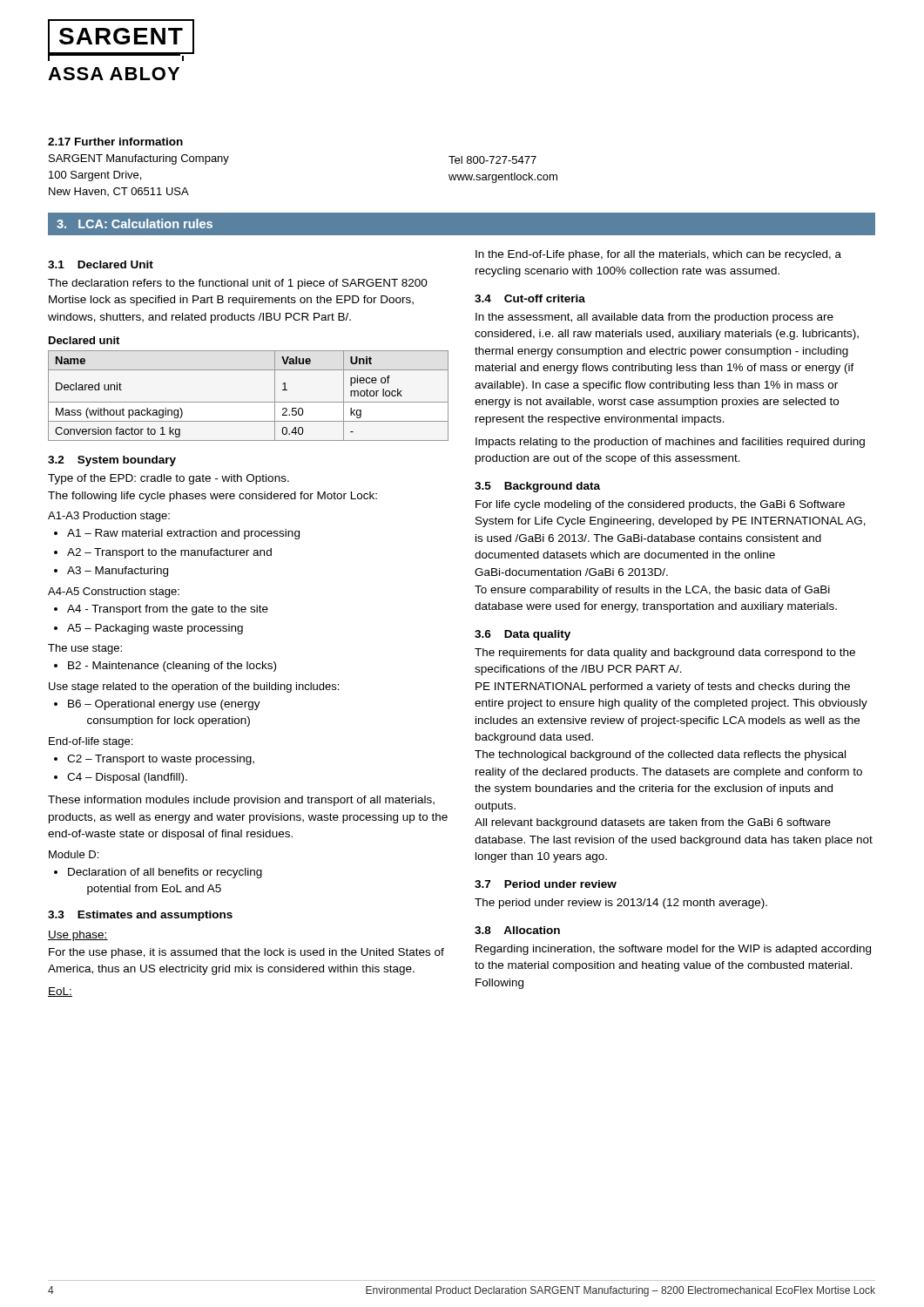Find the block on this page that starts "These information modules include provision and transport"
Image resolution: width=924 pixels, height=1307 pixels.
pos(248,817)
